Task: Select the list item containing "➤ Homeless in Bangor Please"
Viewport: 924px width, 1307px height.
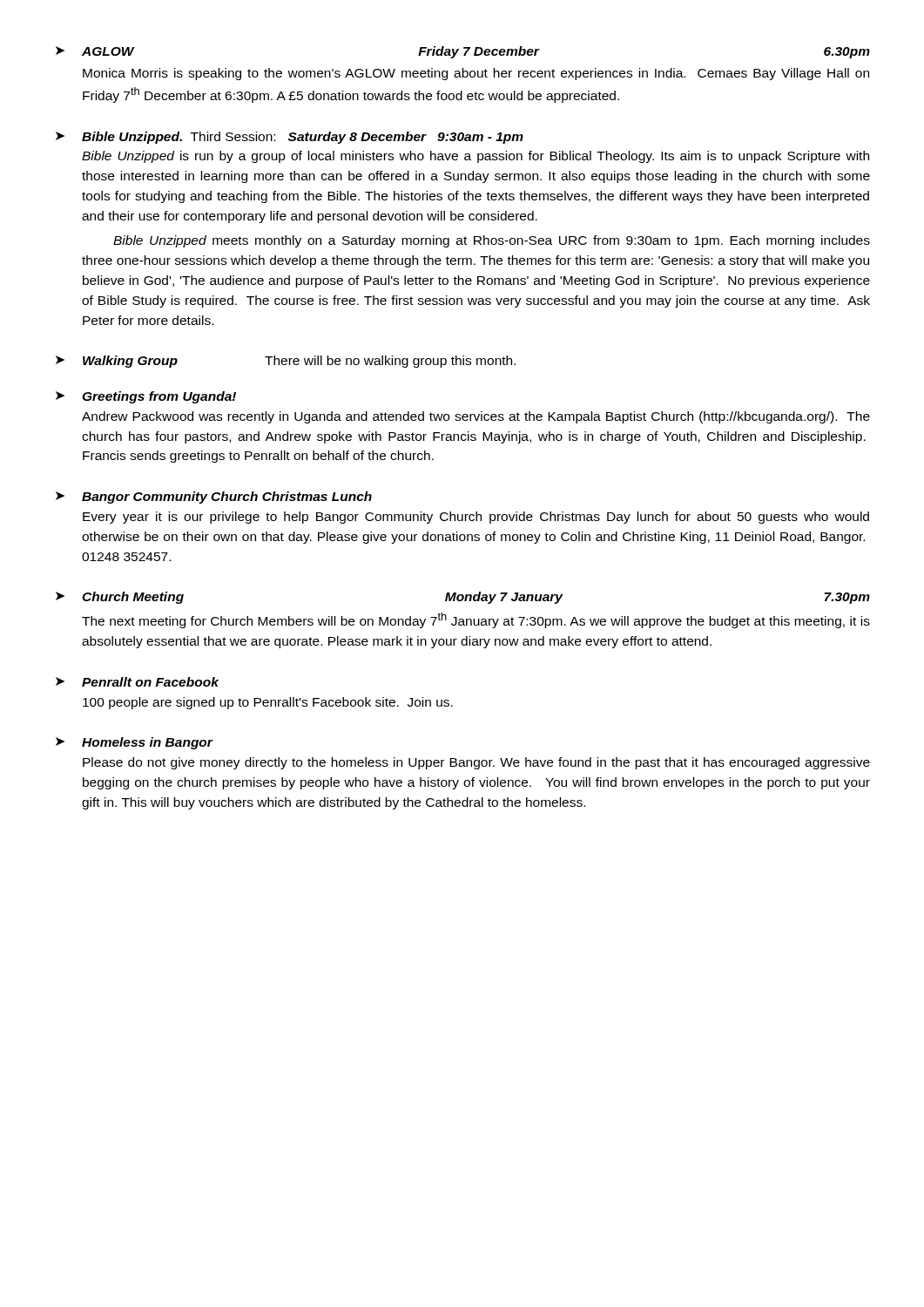Action: point(462,775)
